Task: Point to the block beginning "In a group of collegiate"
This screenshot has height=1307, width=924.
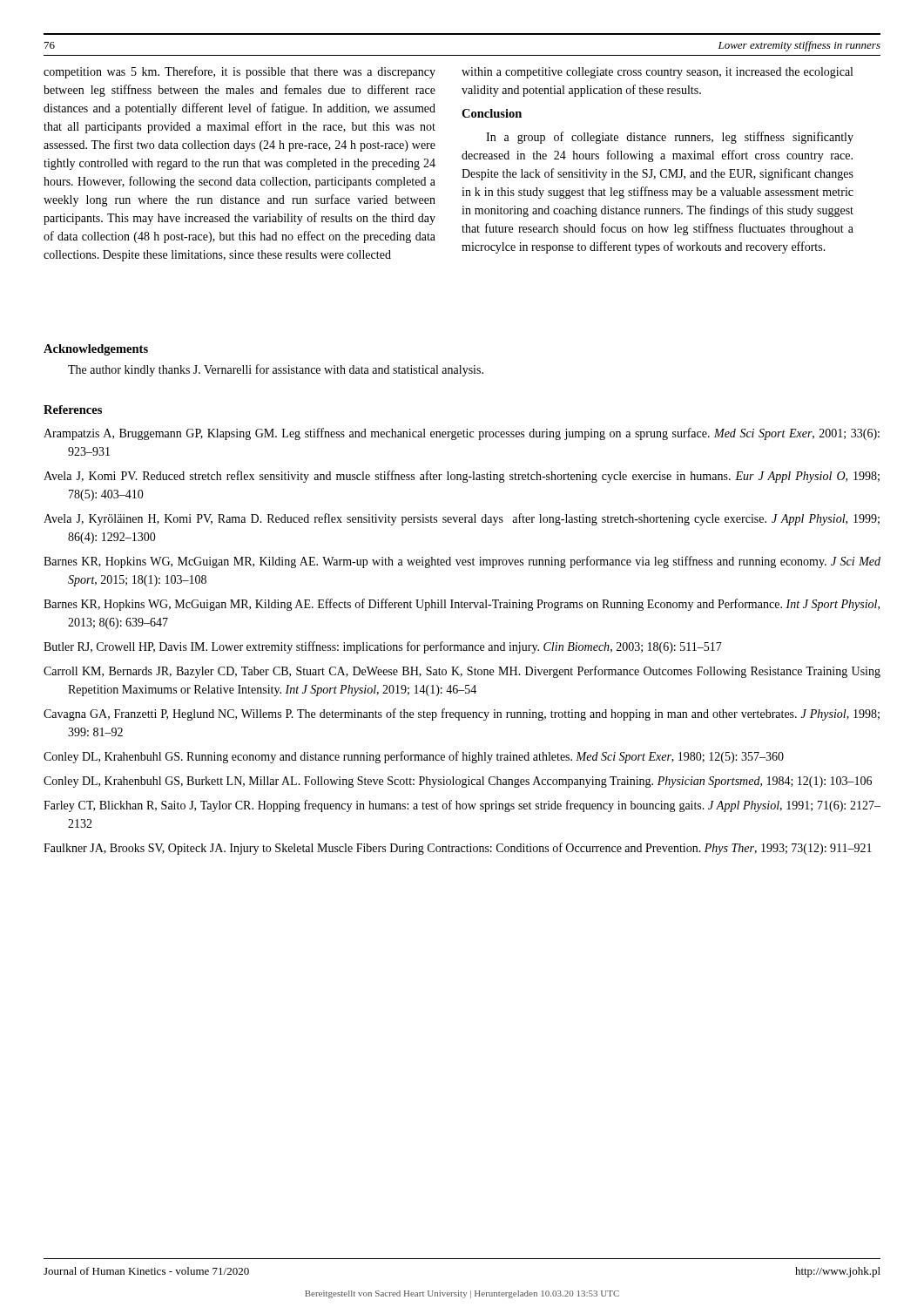Action: pyautogui.click(x=658, y=192)
